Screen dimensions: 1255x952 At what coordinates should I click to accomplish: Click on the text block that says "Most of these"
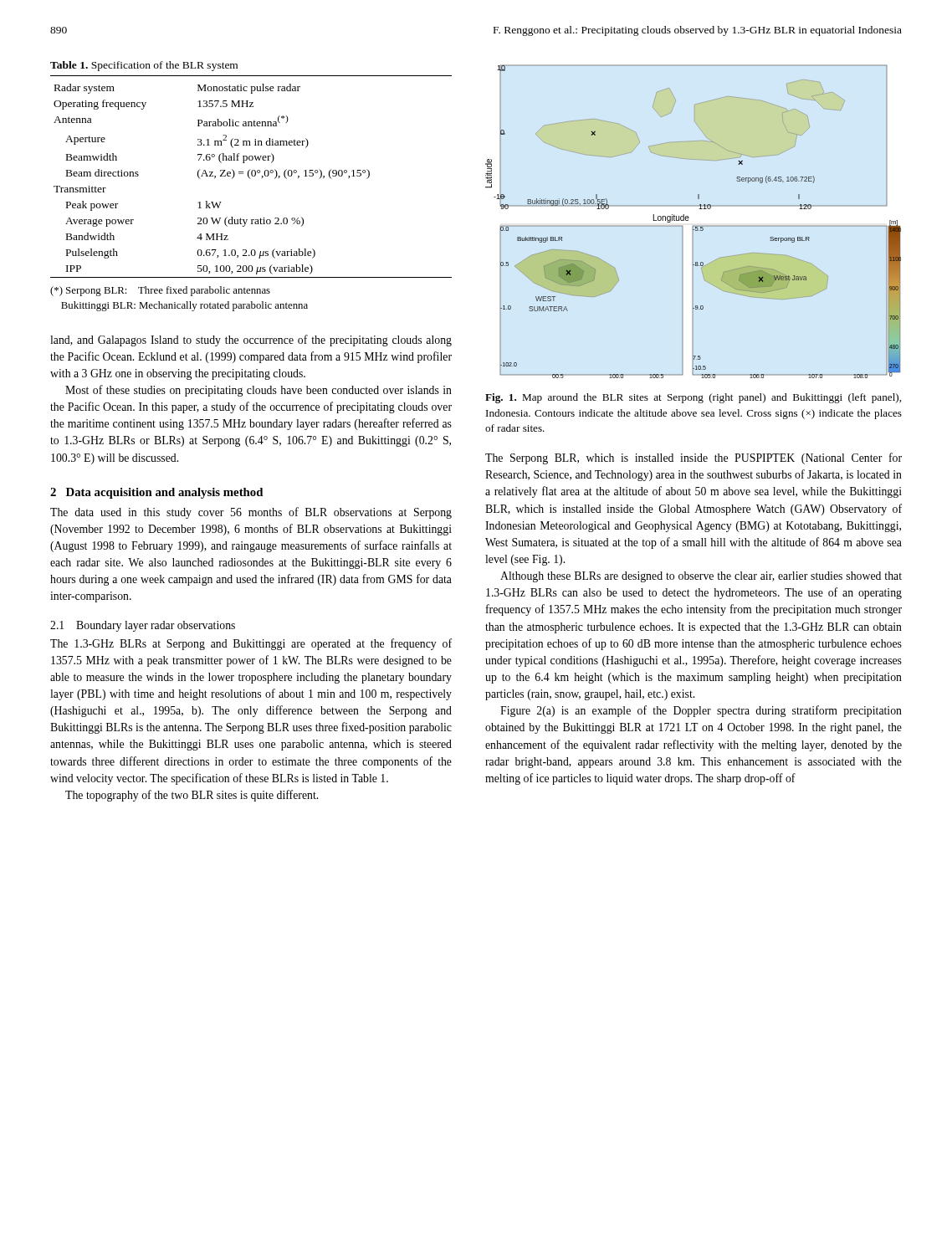pos(251,424)
